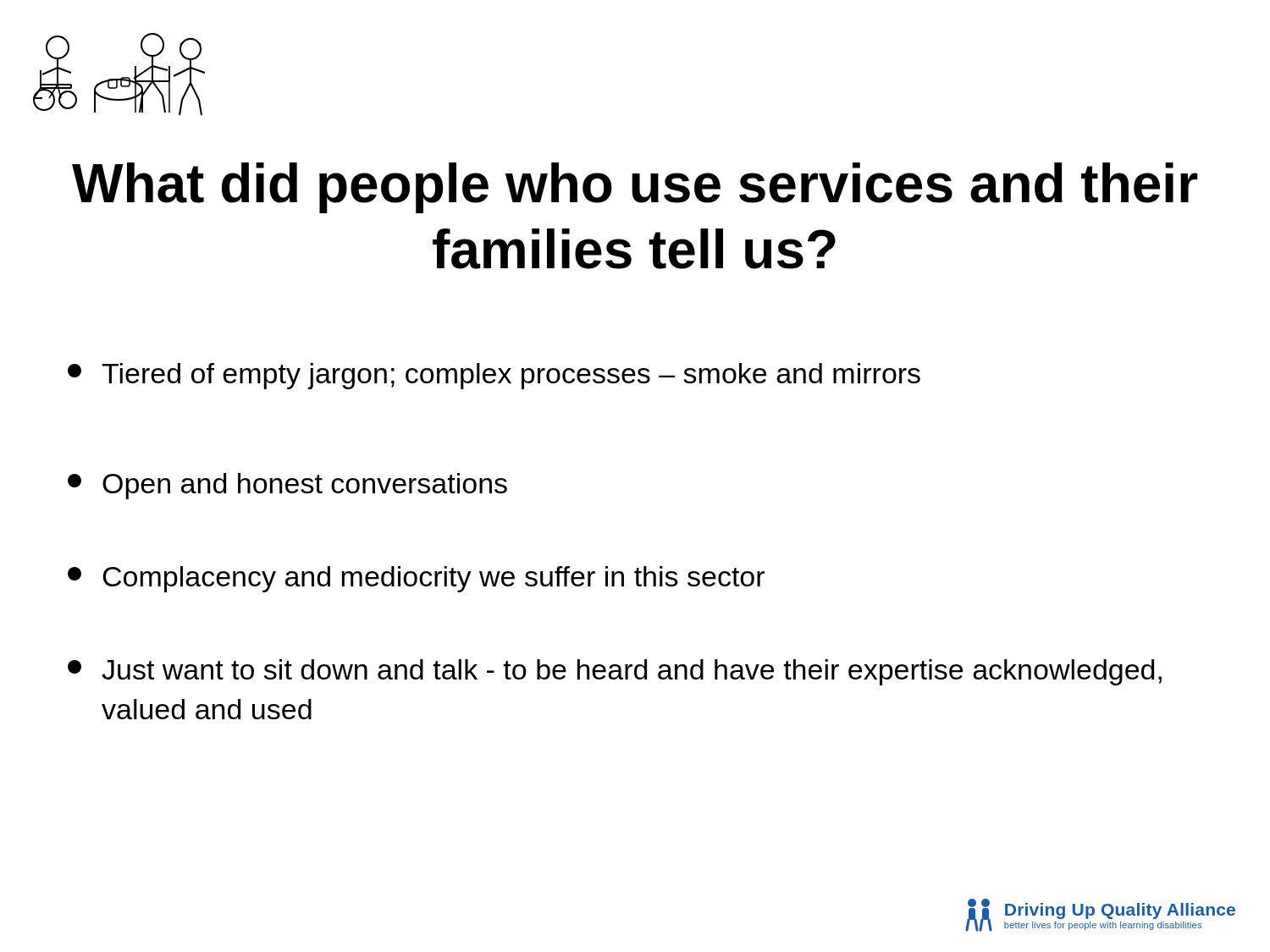Image resolution: width=1270 pixels, height=952 pixels.
Task: Find the element starting "Complacency and mediocrity we suffer in this sector"
Action: (x=416, y=577)
